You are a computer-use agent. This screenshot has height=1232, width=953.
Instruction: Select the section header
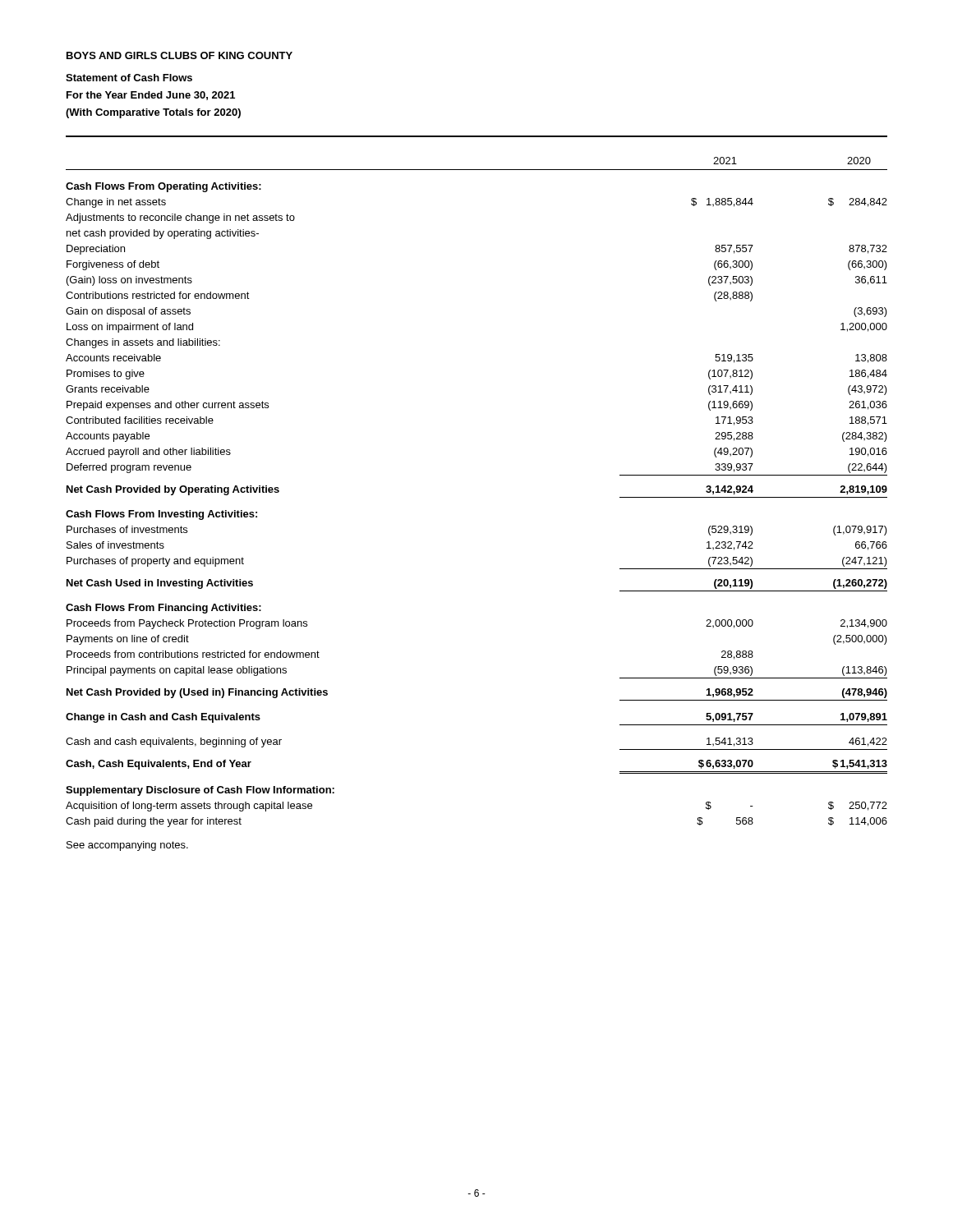[153, 95]
